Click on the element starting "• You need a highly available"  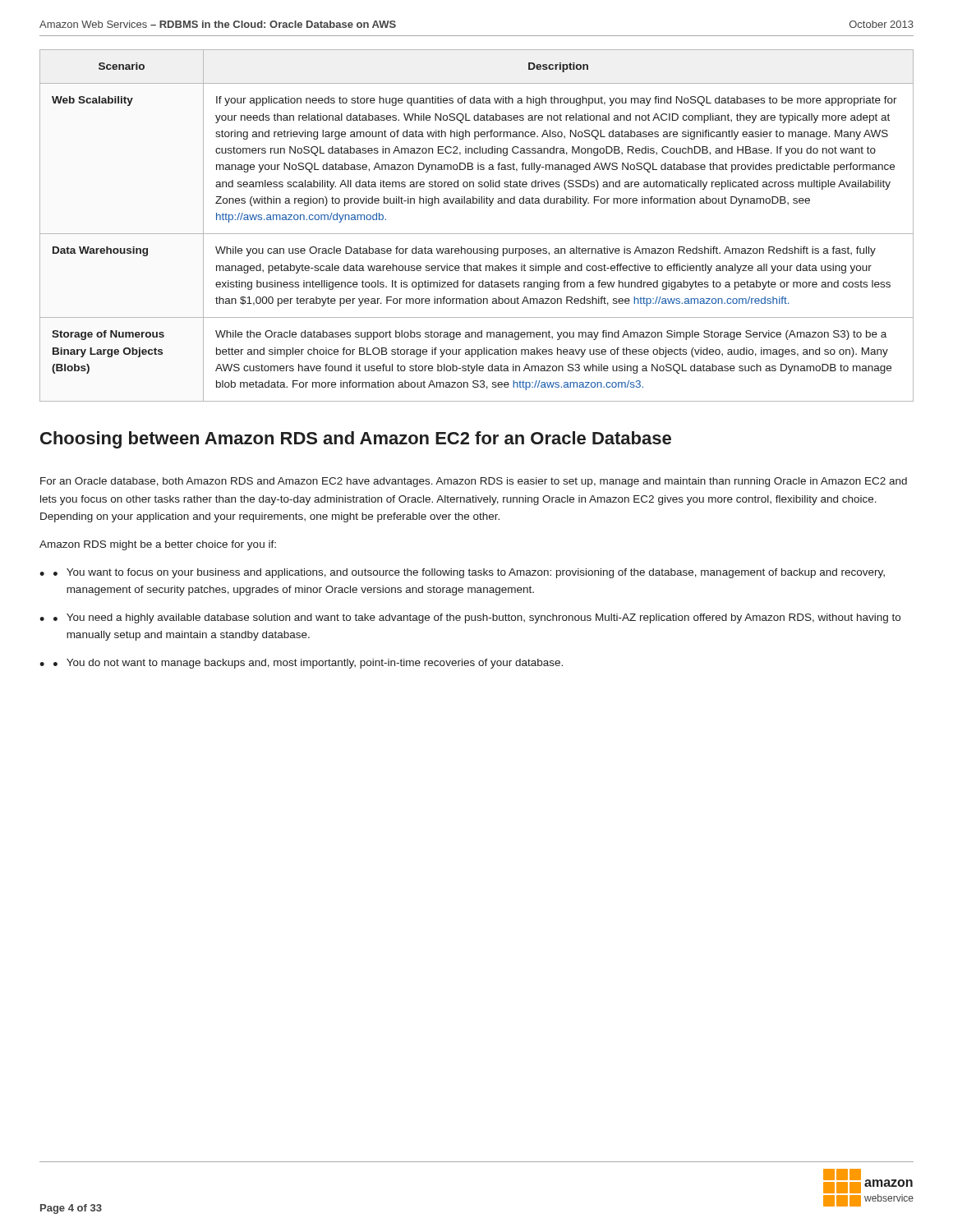pos(483,626)
